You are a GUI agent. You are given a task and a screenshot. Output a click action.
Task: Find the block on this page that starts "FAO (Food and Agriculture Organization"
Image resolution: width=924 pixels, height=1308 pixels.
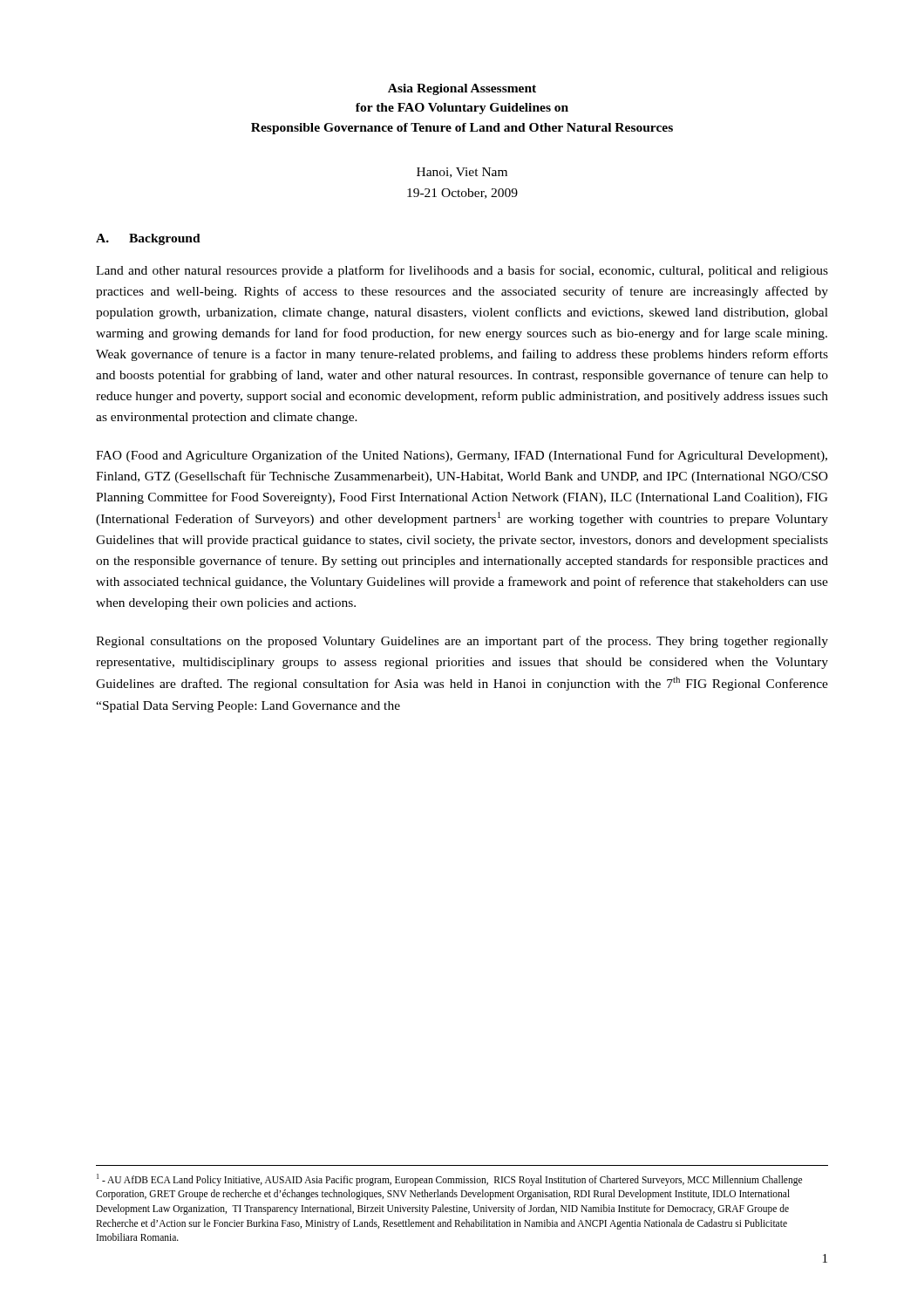pos(462,529)
